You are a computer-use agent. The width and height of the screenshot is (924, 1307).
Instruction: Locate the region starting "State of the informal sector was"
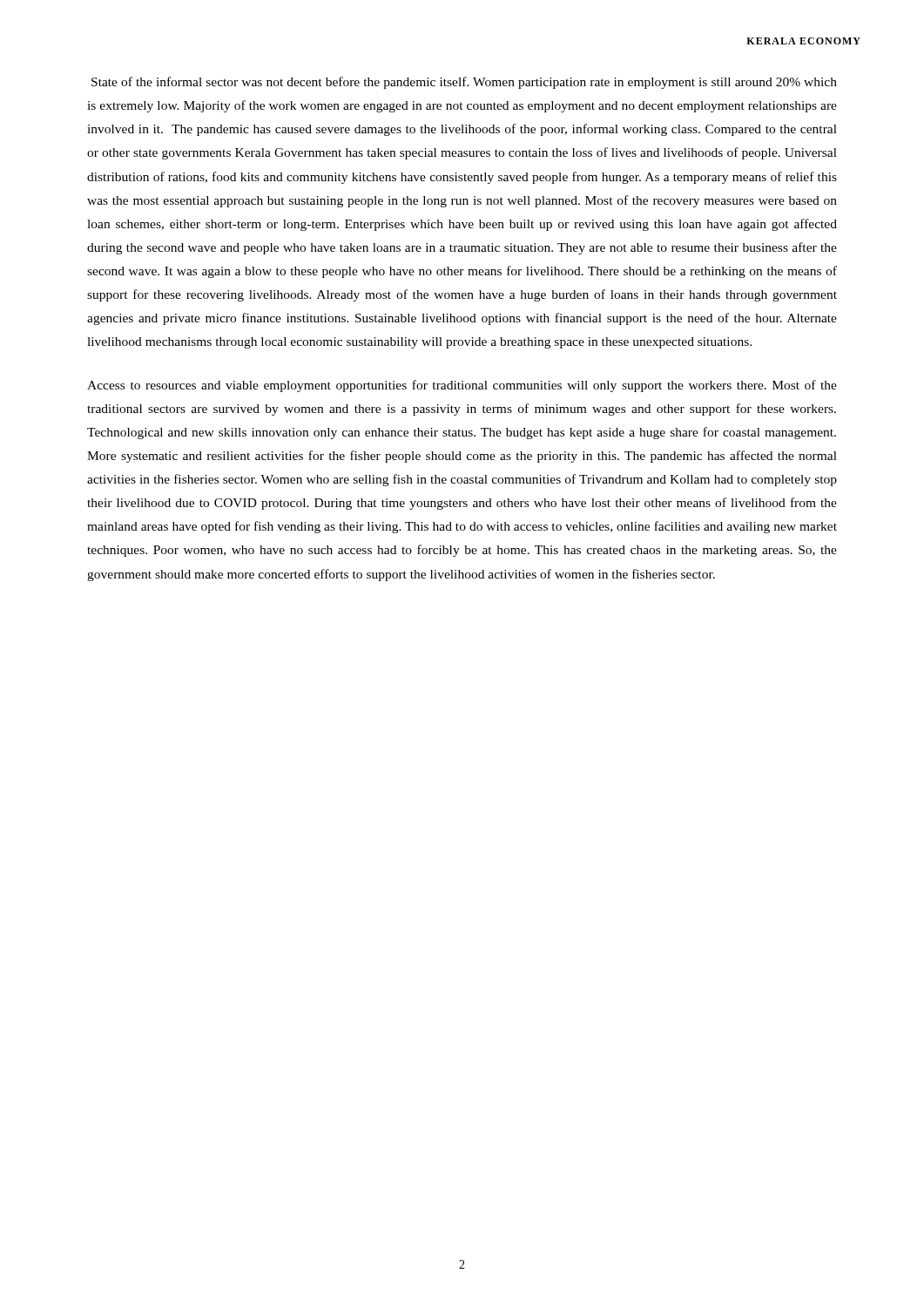tap(462, 211)
